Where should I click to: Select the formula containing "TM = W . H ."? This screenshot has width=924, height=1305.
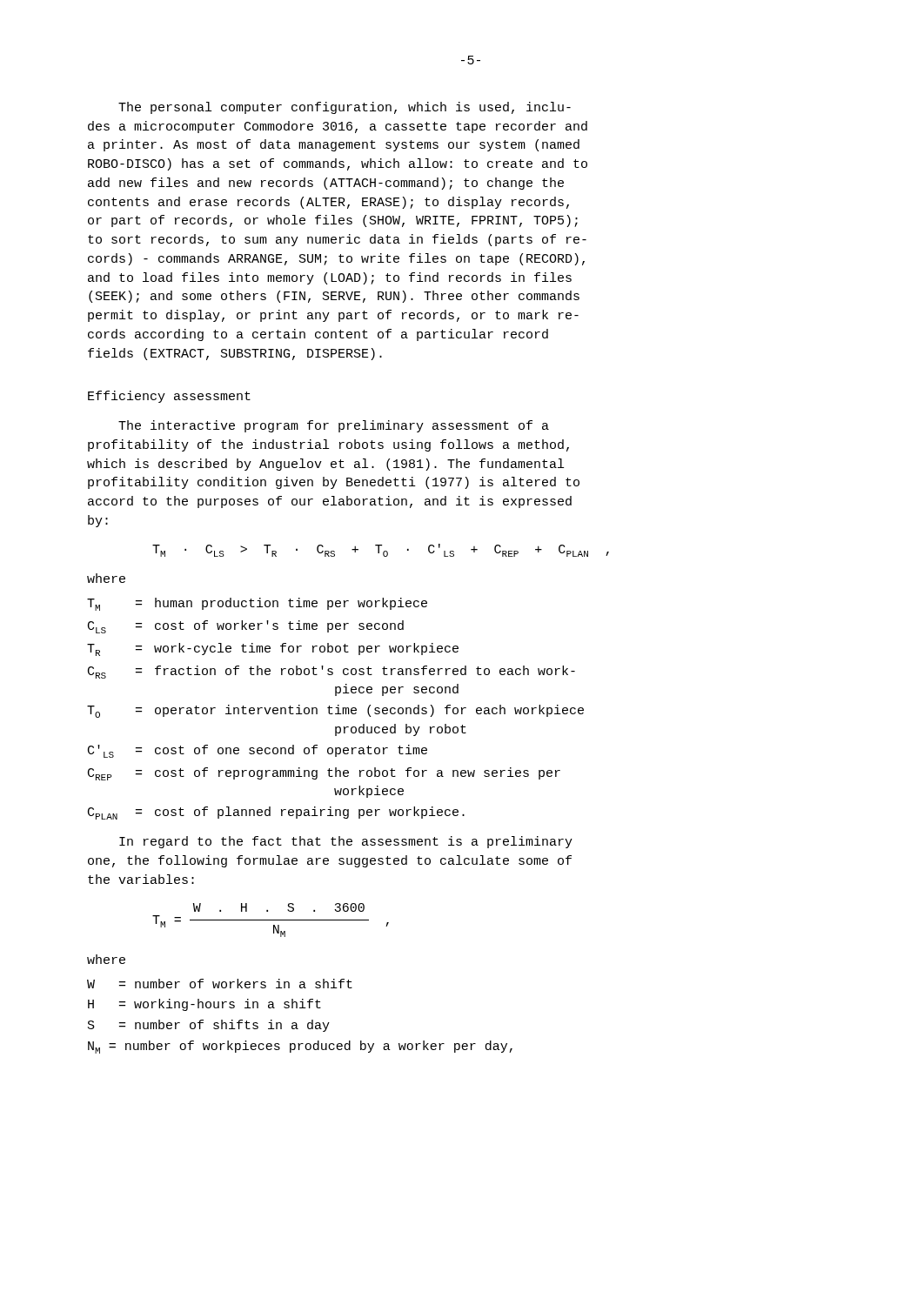(272, 921)
